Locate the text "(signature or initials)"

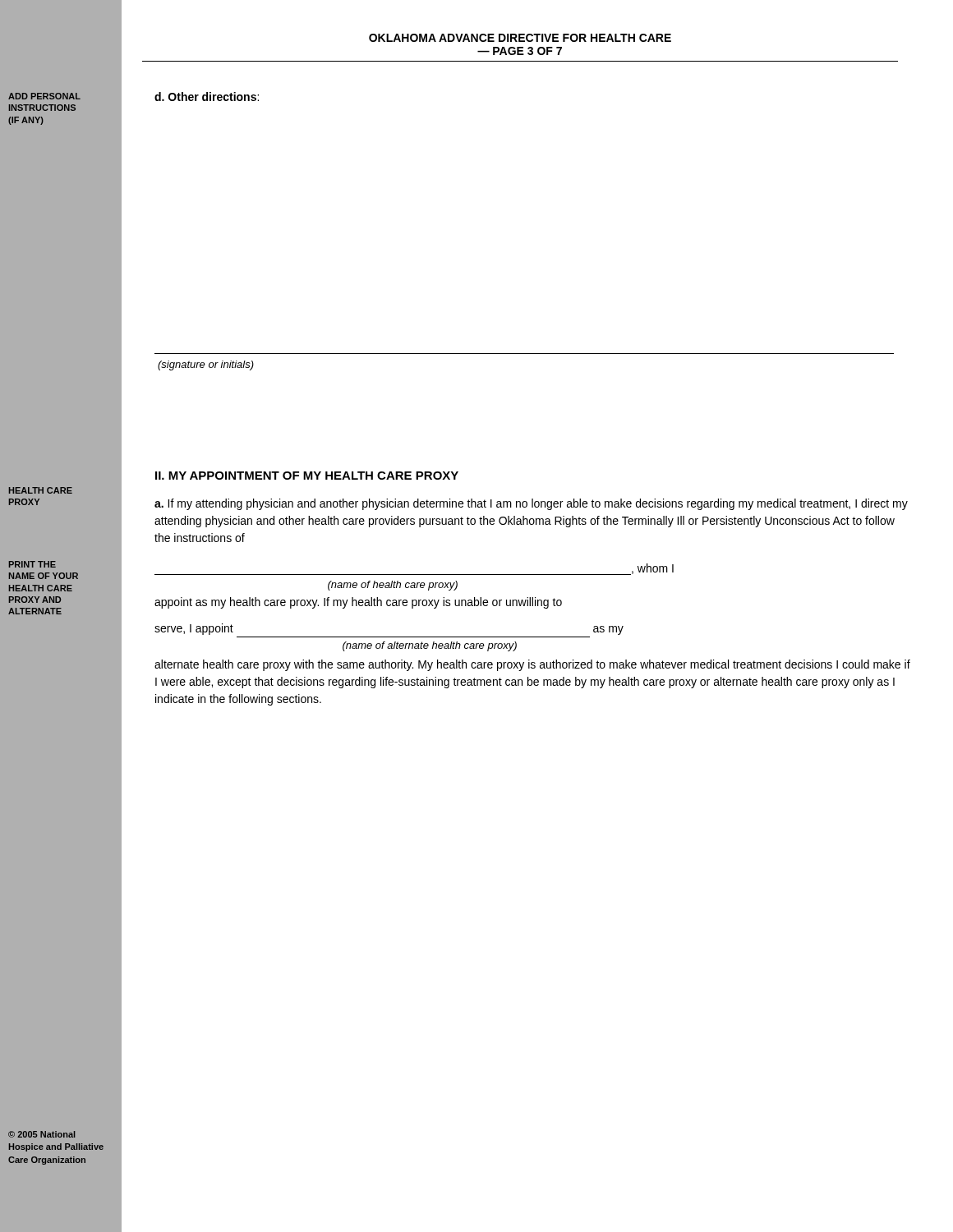coord(524,362)
